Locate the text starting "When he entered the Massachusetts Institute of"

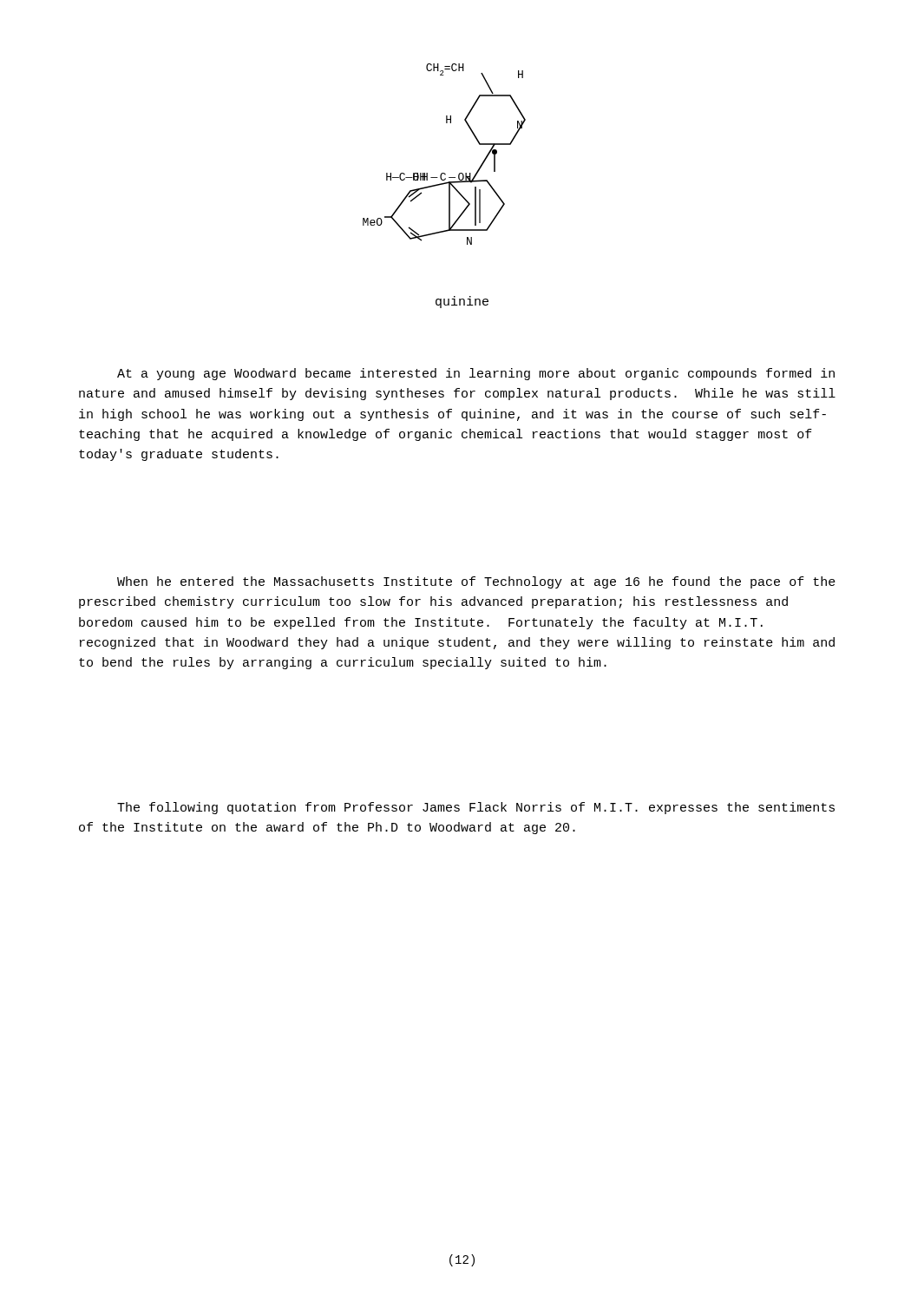pyautogui.click(x=462, y=623)
